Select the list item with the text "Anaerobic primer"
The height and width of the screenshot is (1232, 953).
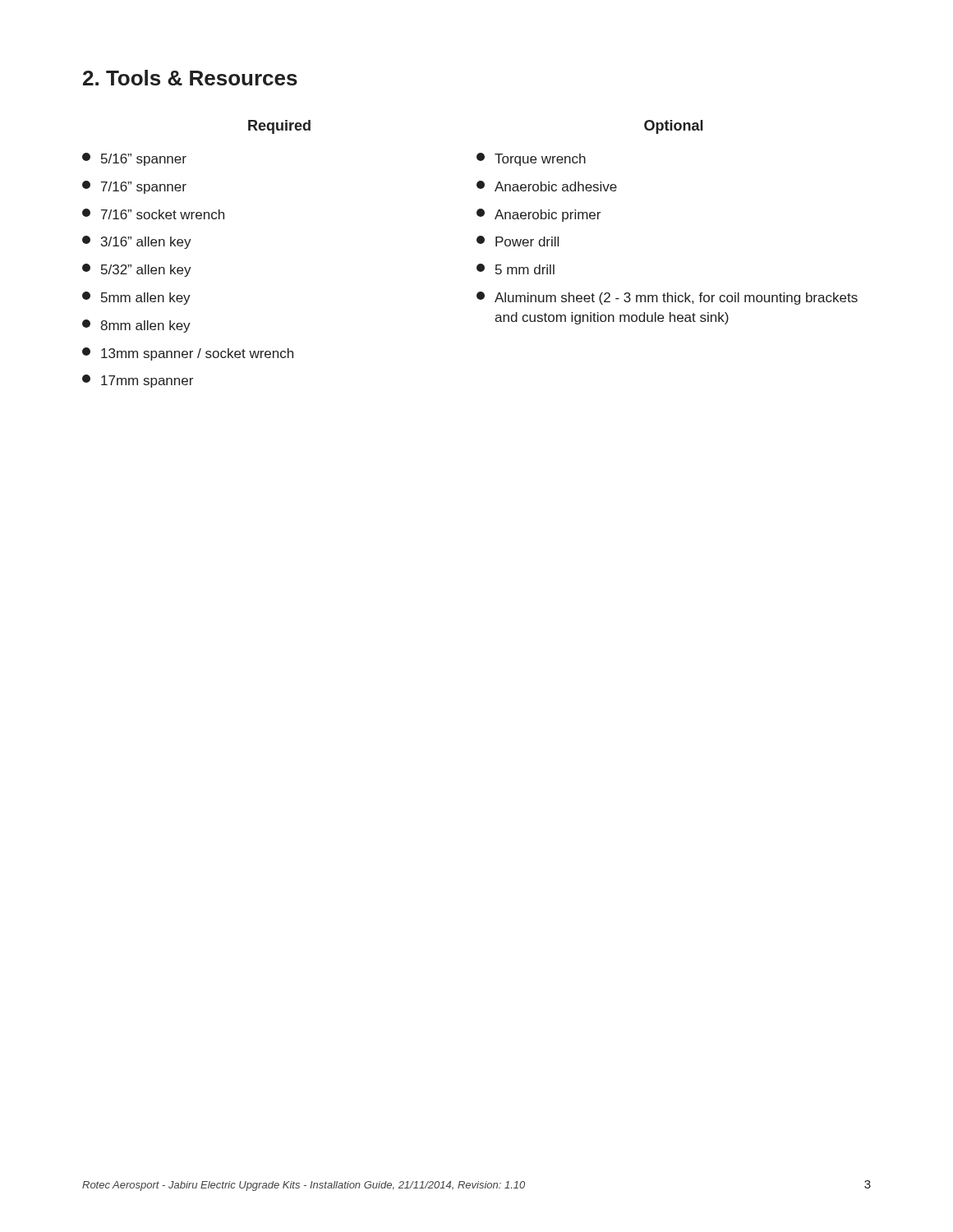[539, 215]
